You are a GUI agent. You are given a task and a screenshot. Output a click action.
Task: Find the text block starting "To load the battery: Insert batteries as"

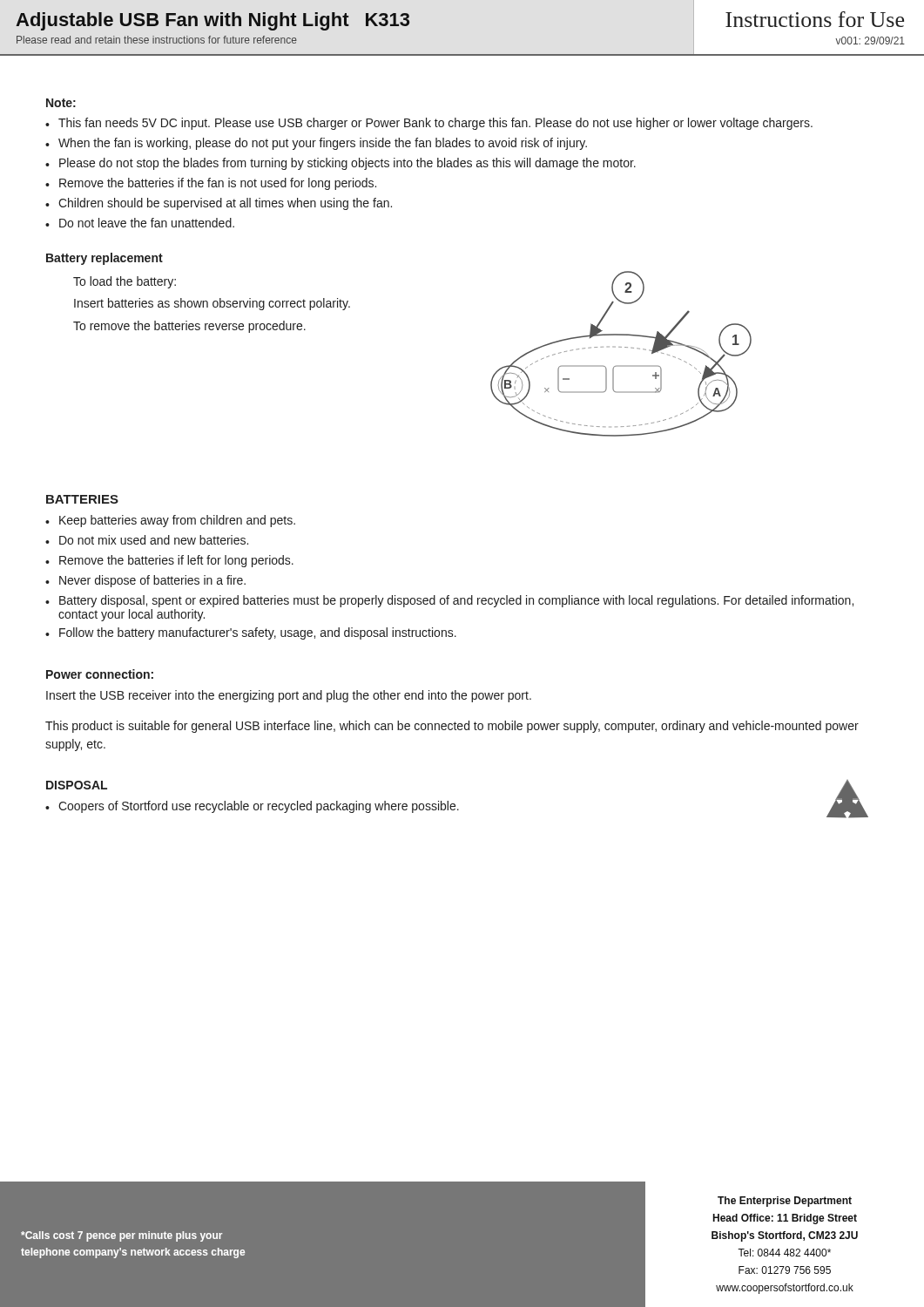[212, 304]
